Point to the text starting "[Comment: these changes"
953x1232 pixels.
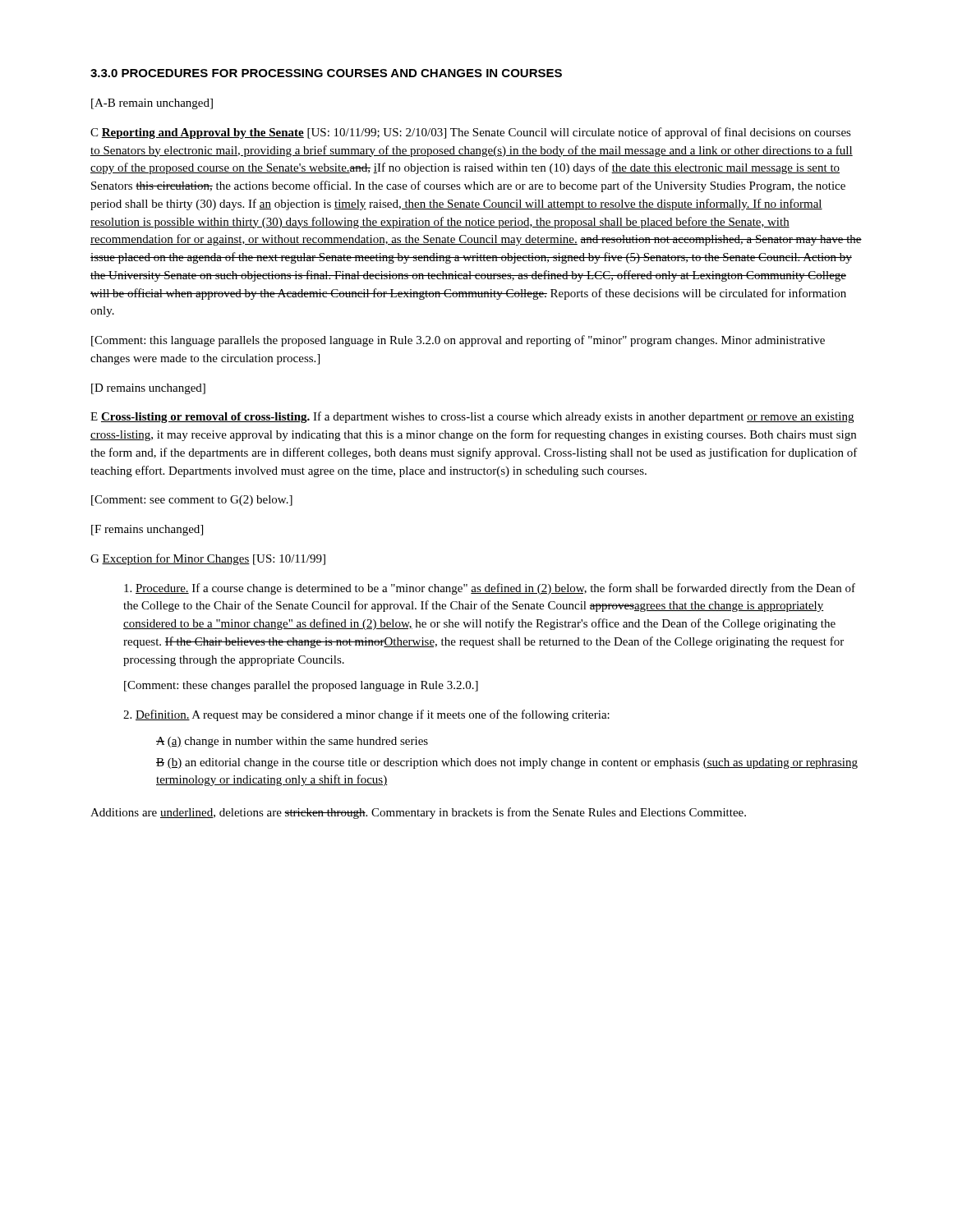(301, 685)
